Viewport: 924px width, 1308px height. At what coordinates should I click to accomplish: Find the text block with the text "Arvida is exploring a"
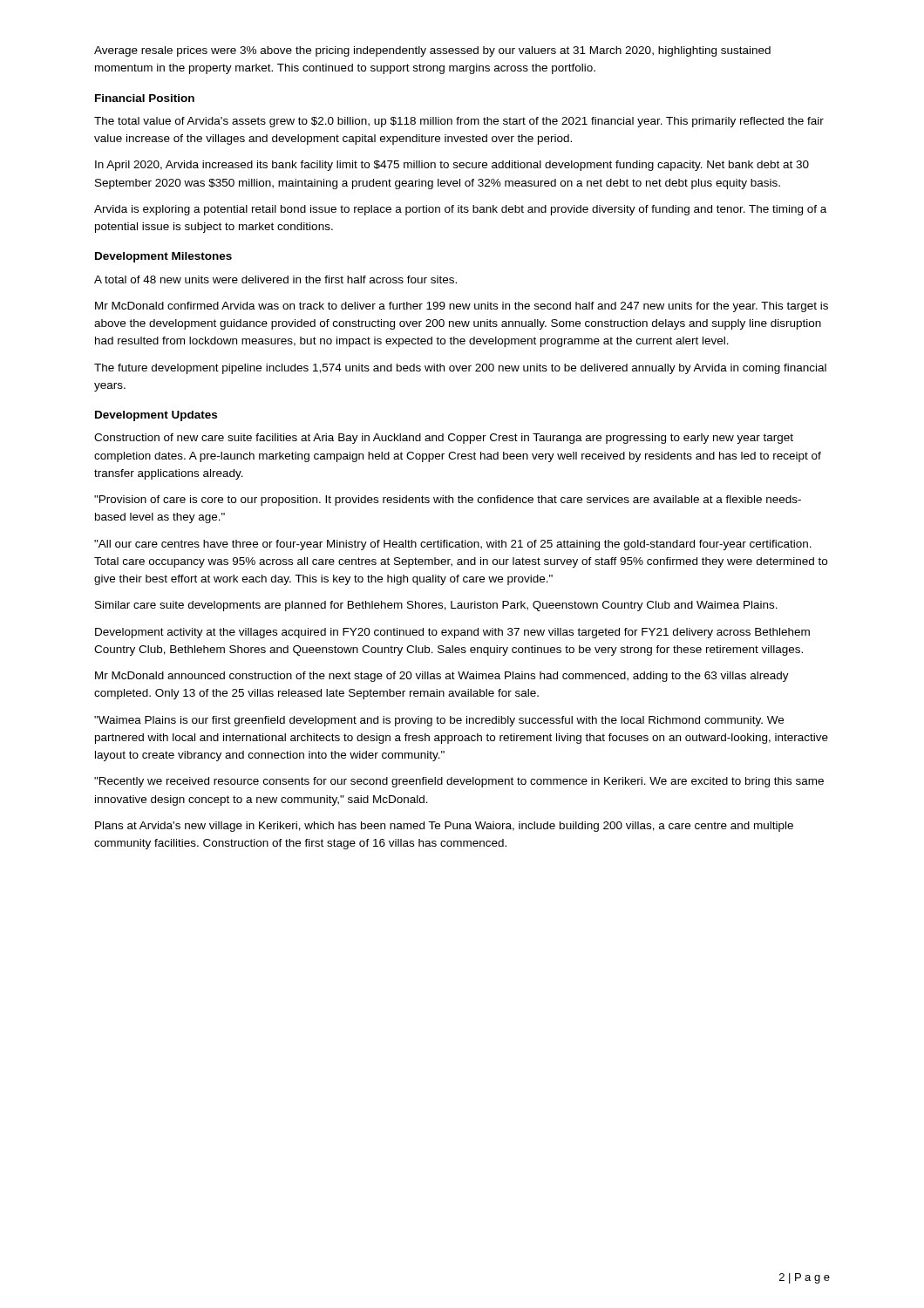[462, 218]
